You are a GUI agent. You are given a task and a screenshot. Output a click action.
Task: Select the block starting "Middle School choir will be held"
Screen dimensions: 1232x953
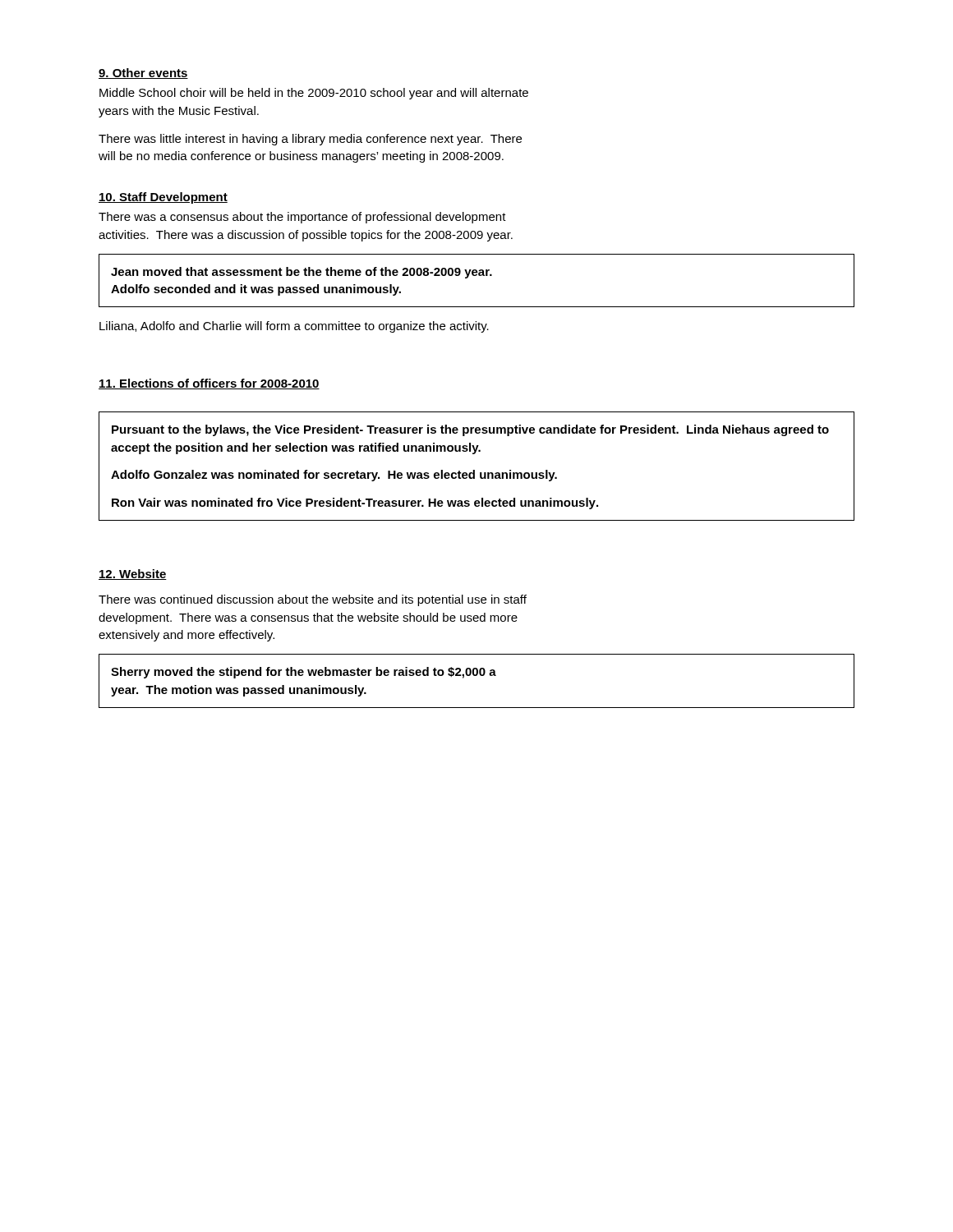coord(314,101)
